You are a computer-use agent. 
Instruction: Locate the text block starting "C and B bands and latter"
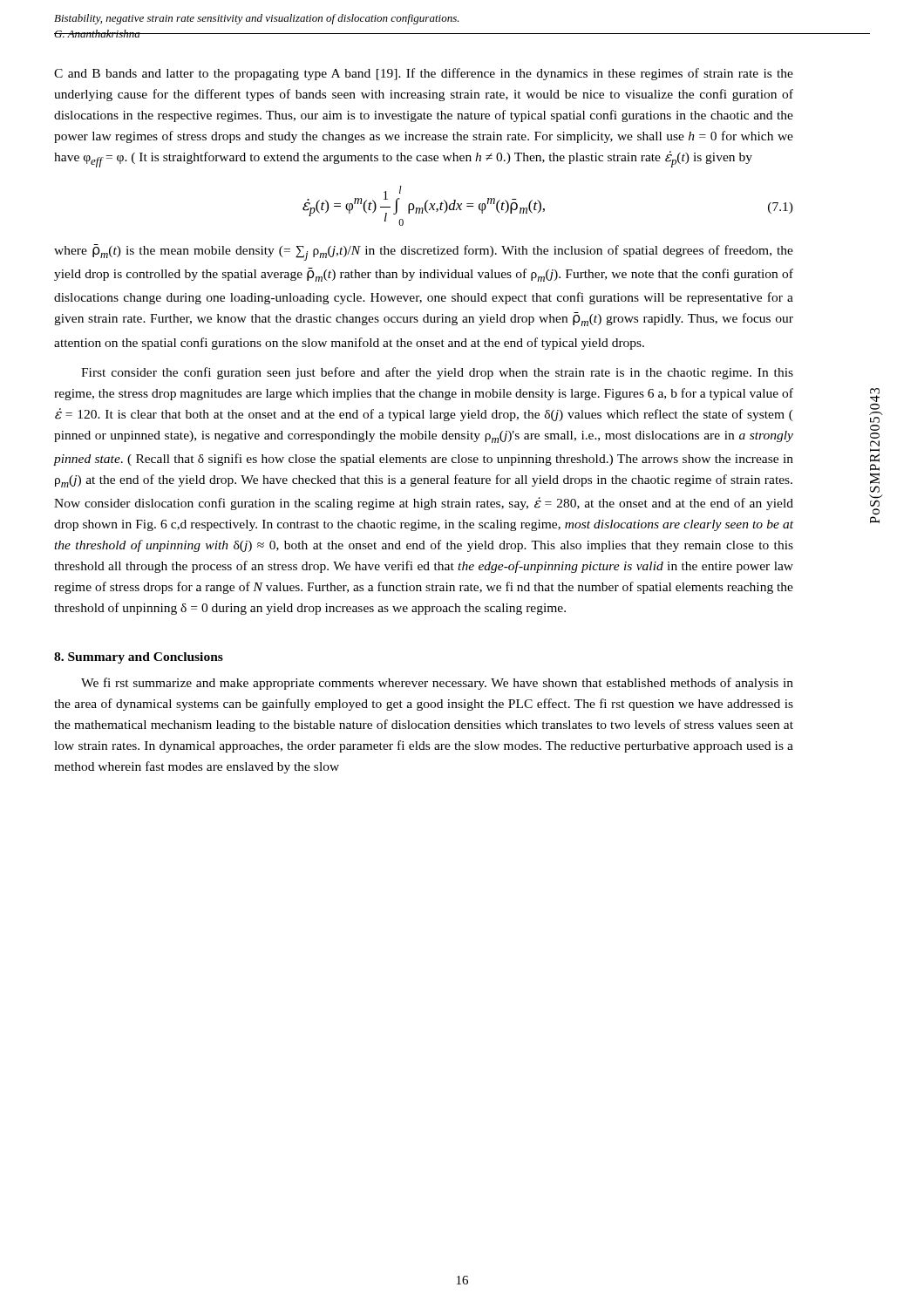point(424,116)
